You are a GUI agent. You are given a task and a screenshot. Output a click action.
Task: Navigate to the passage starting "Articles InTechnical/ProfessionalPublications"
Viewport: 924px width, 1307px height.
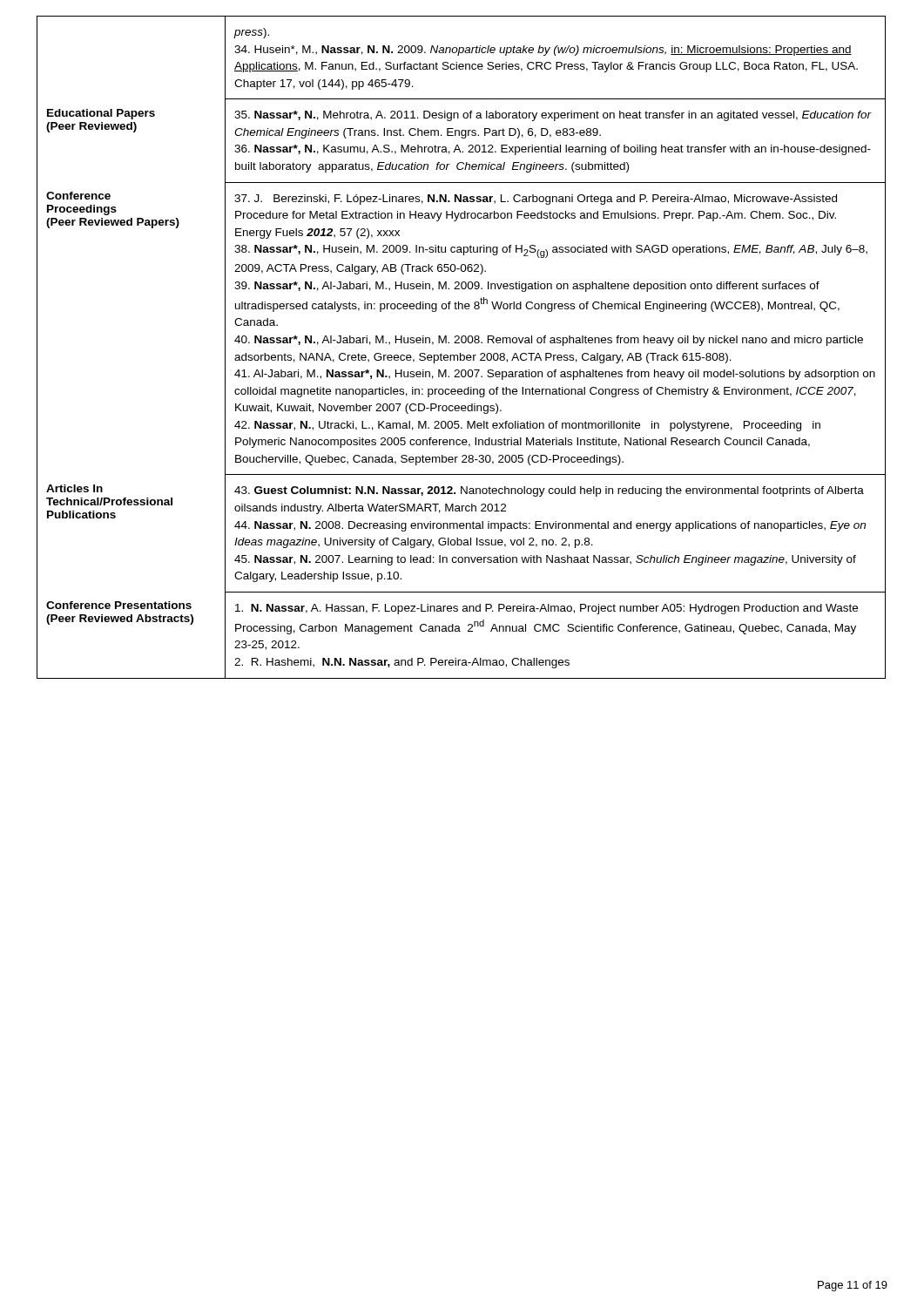[110, 501]
